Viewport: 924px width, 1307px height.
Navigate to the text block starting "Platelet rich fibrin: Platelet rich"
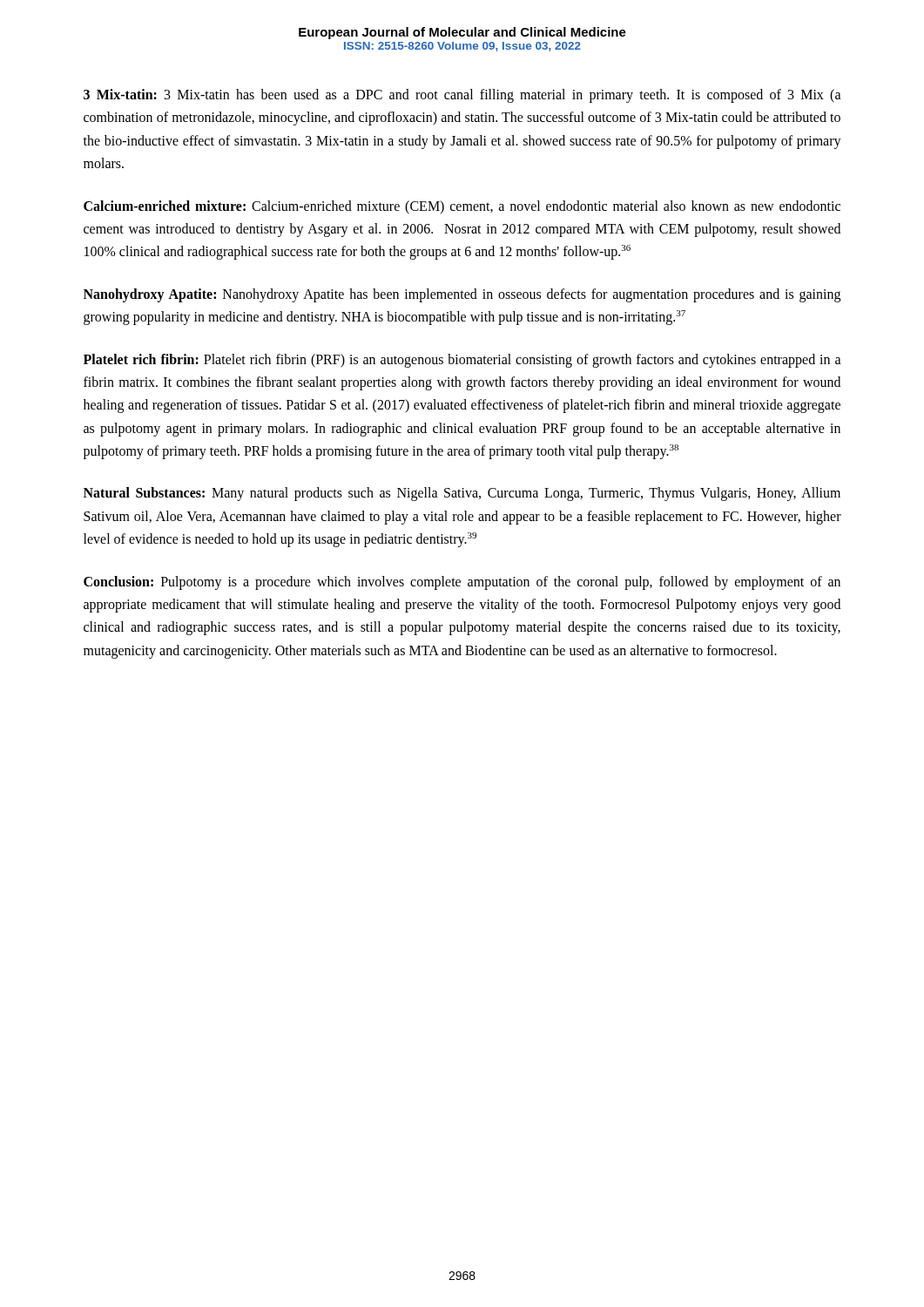462,405
